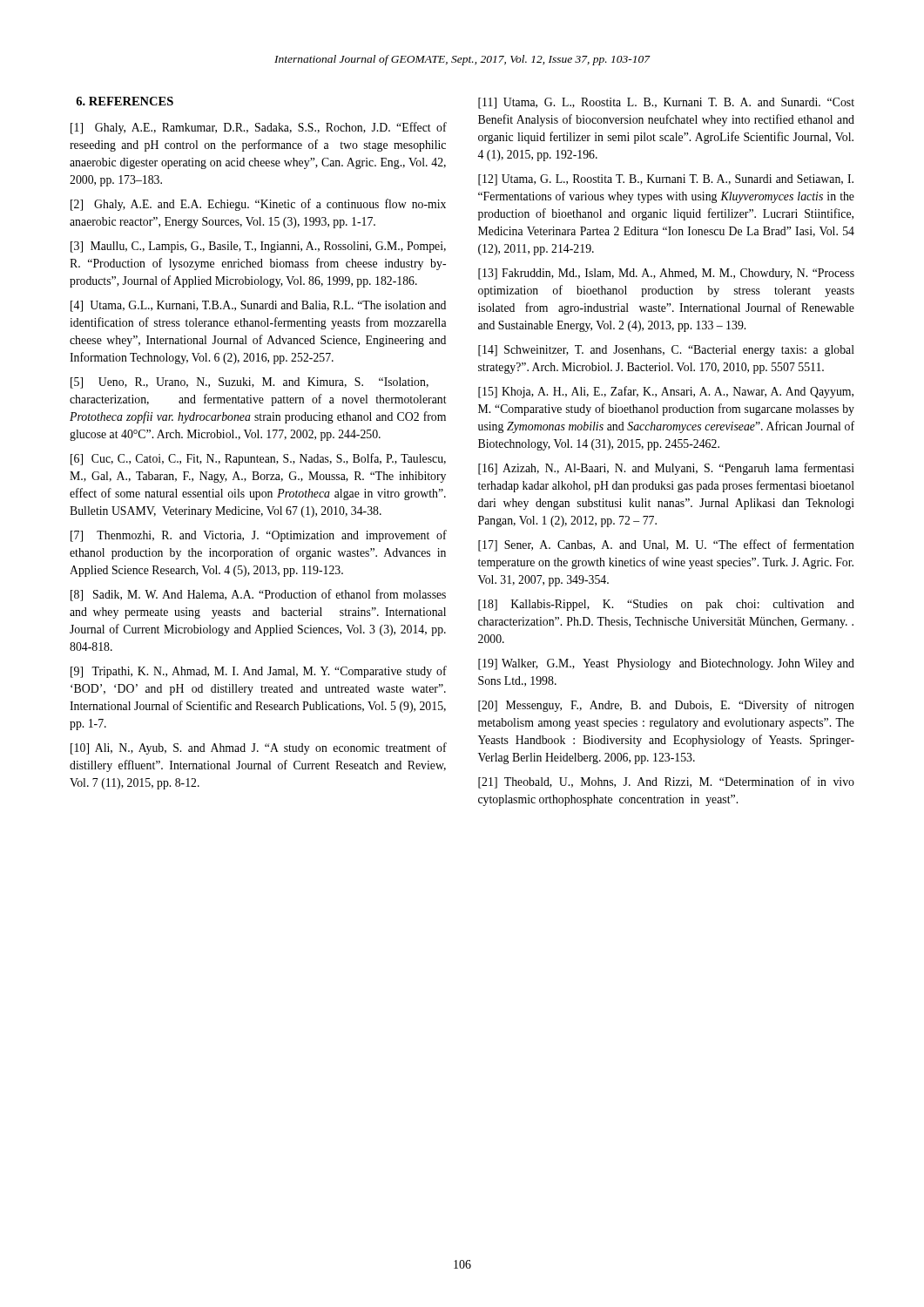Point to the block beginning "[21] Theobald, U., Mohns, J."
The image size is (924, 1307).
pos(666,791)
